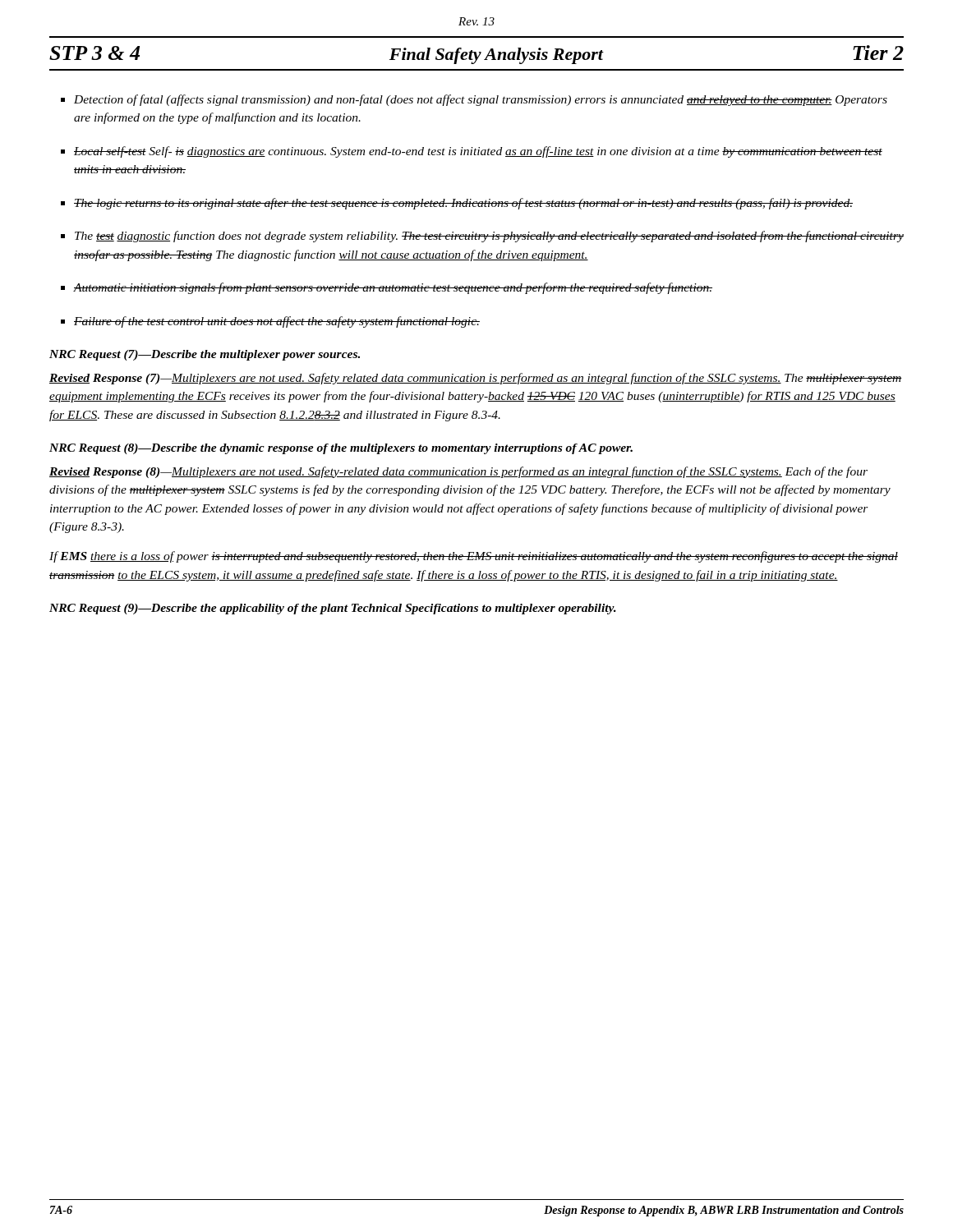The height and width of the screenshot is (1232, 953).
Task: Select the text block containing "Revised Response (7)—Multiplexers"
Action: point(475,396)
